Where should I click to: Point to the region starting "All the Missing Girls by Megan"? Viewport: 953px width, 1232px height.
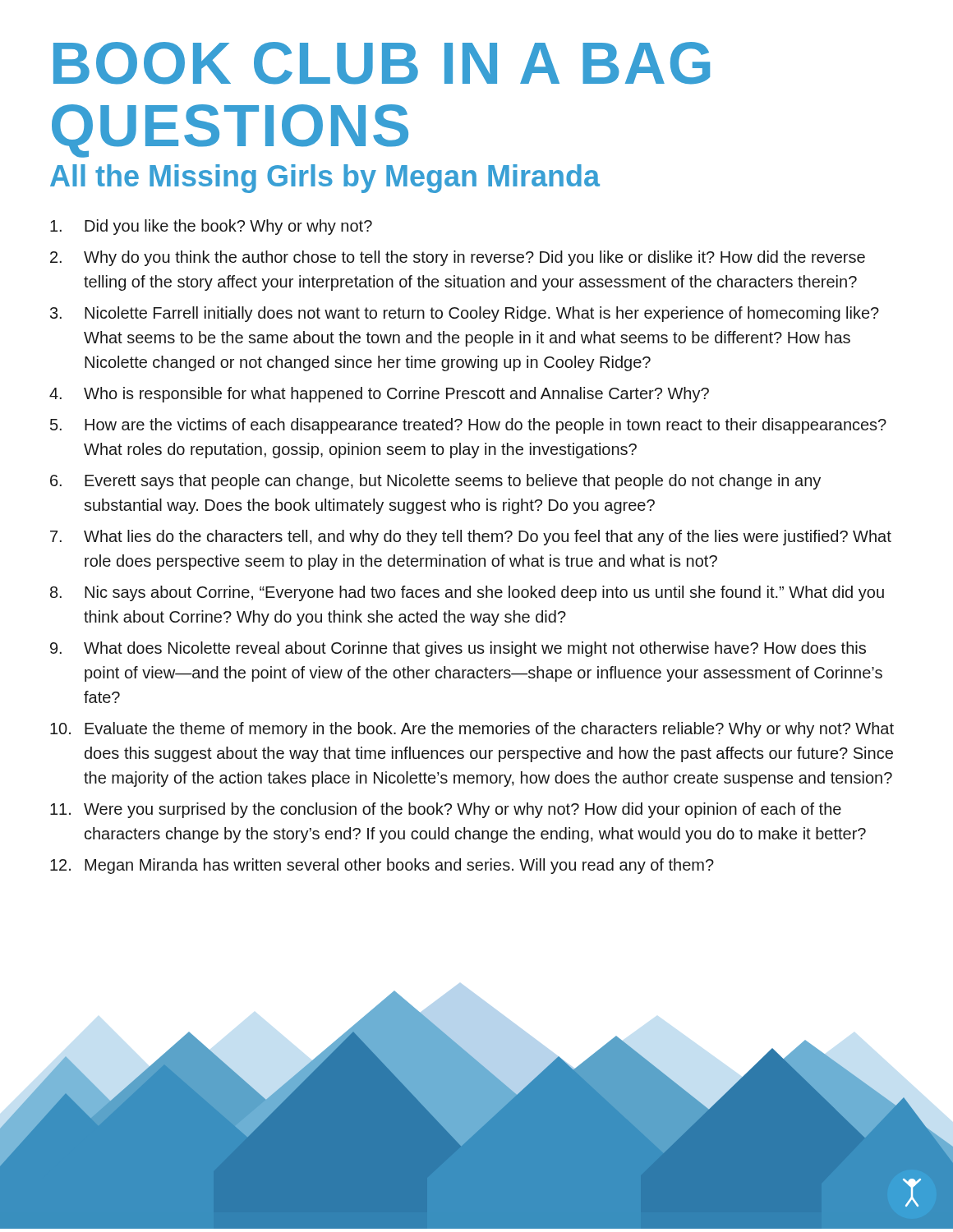pos(325,176)
